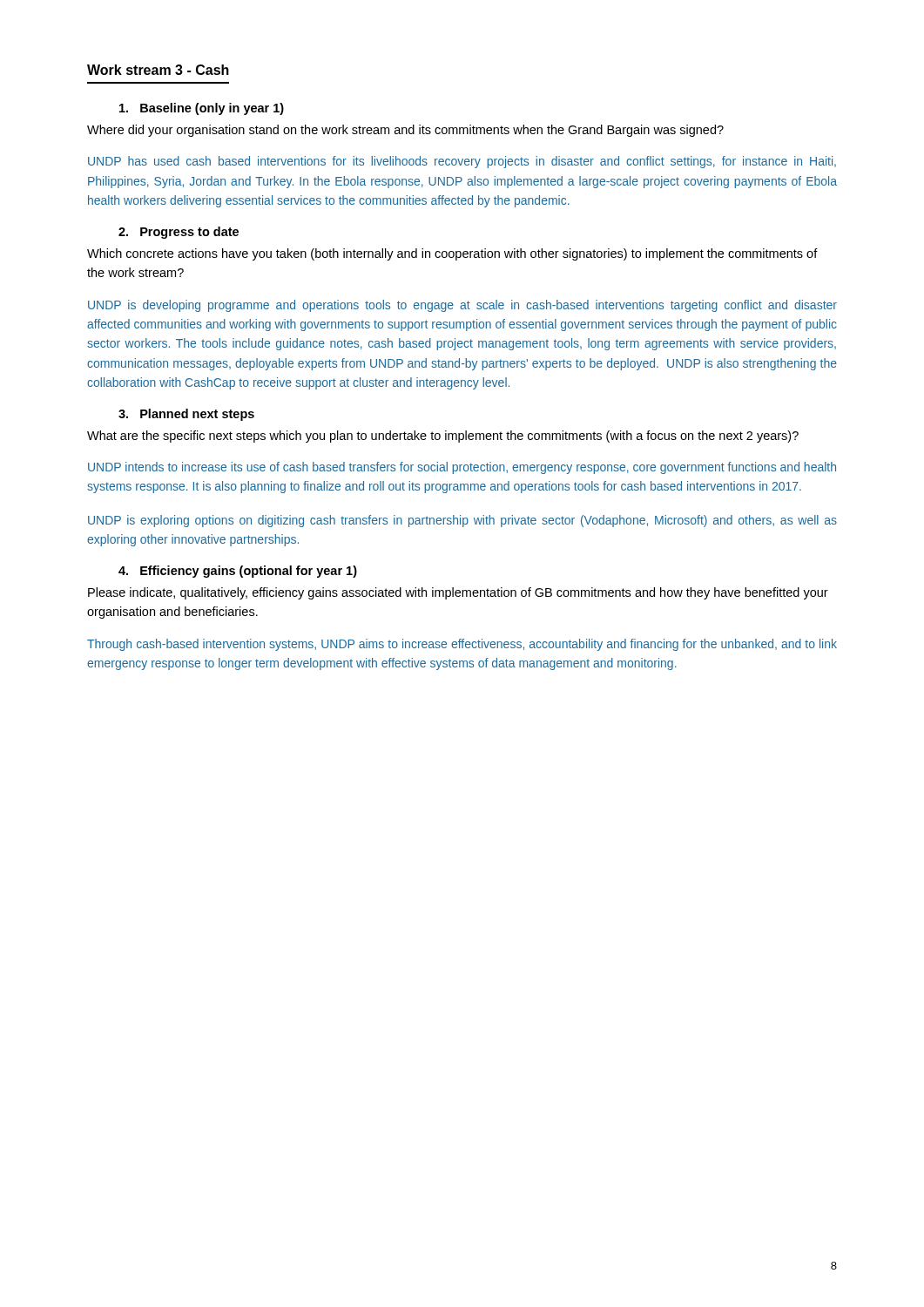Viewport: 924px width, 1307px height.
Task: Where is the section header that starts "3. Planned next"?
Action: (187, 413)
